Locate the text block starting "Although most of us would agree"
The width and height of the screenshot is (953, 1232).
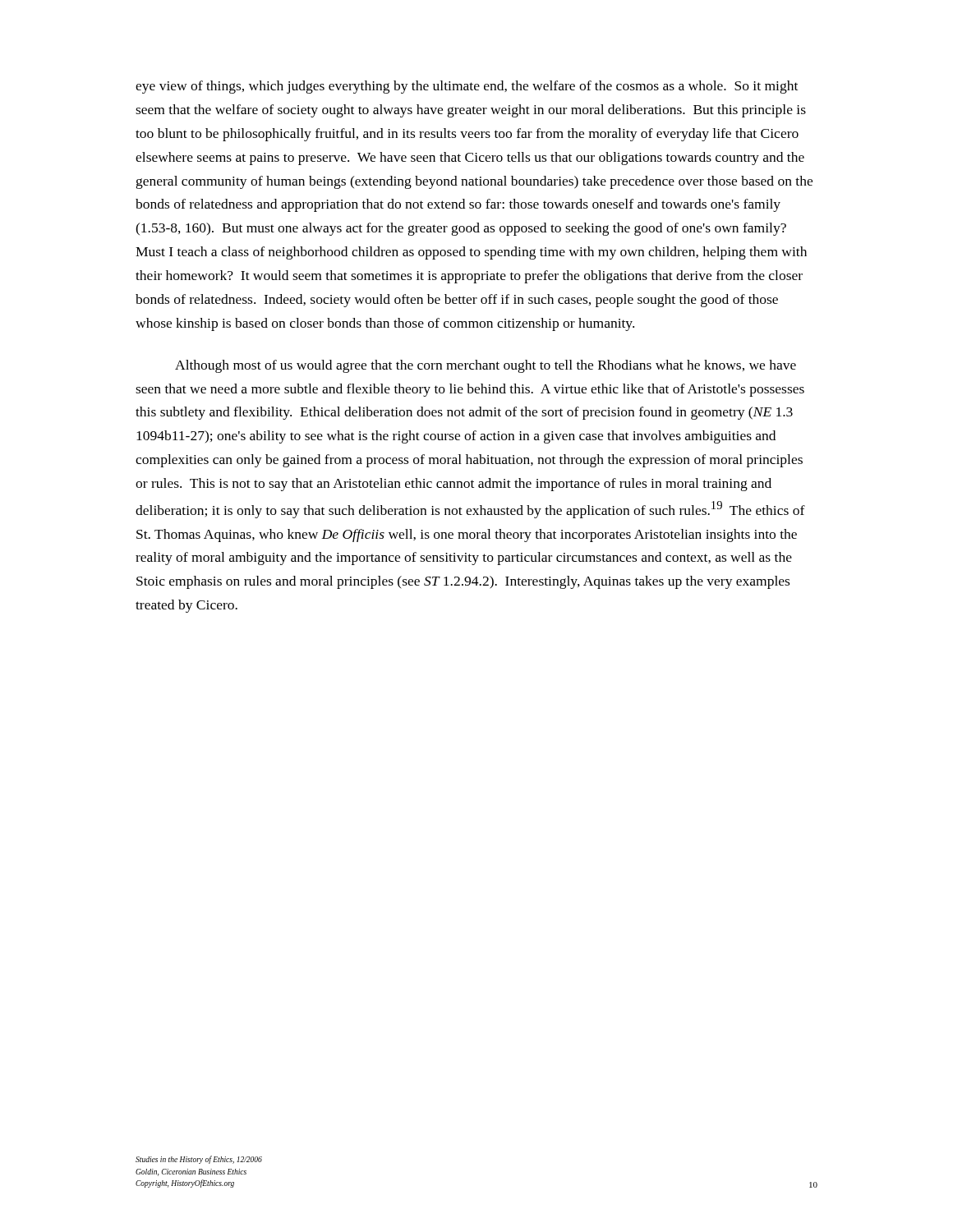coord(470,485)
